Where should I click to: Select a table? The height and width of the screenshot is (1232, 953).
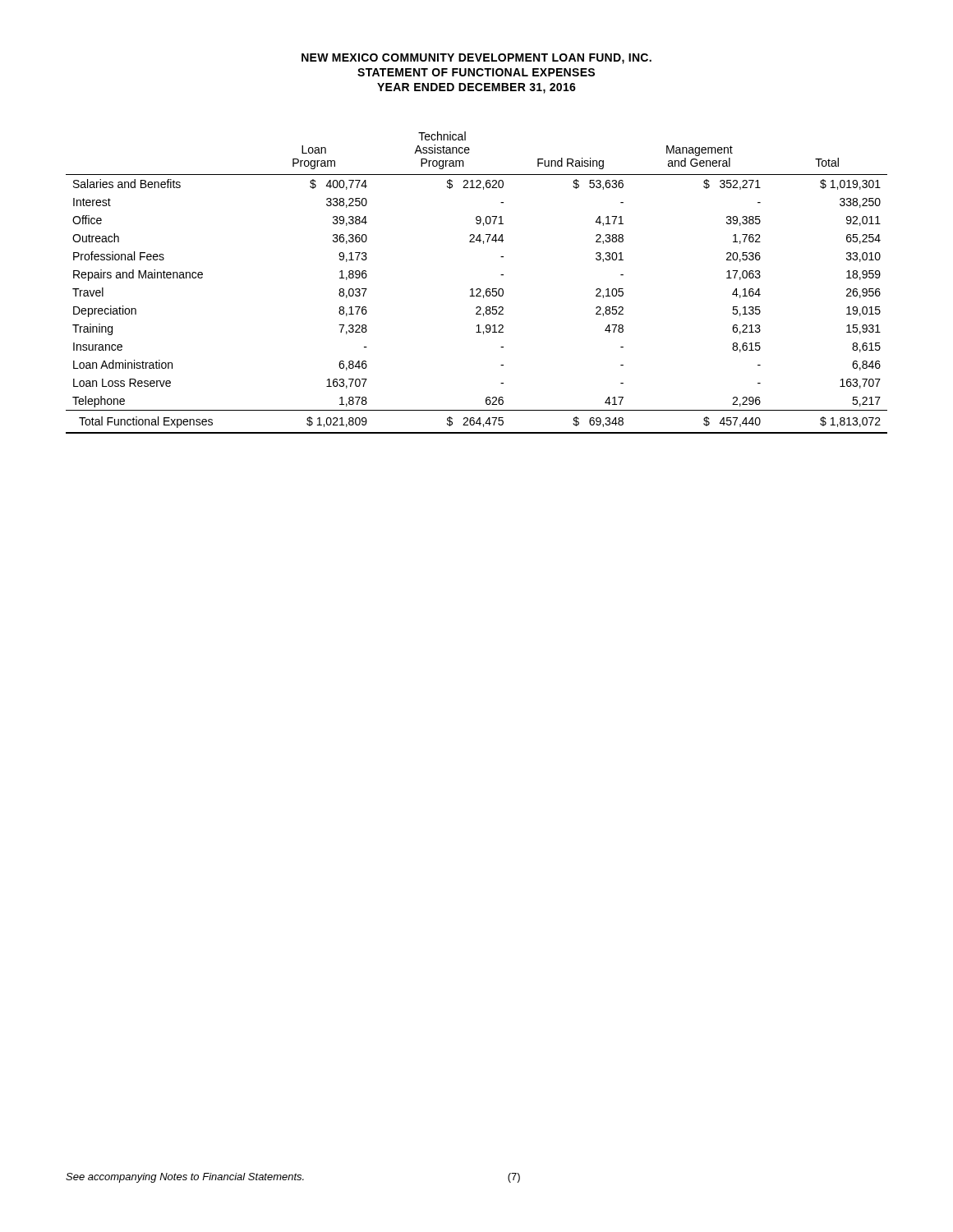476,280
